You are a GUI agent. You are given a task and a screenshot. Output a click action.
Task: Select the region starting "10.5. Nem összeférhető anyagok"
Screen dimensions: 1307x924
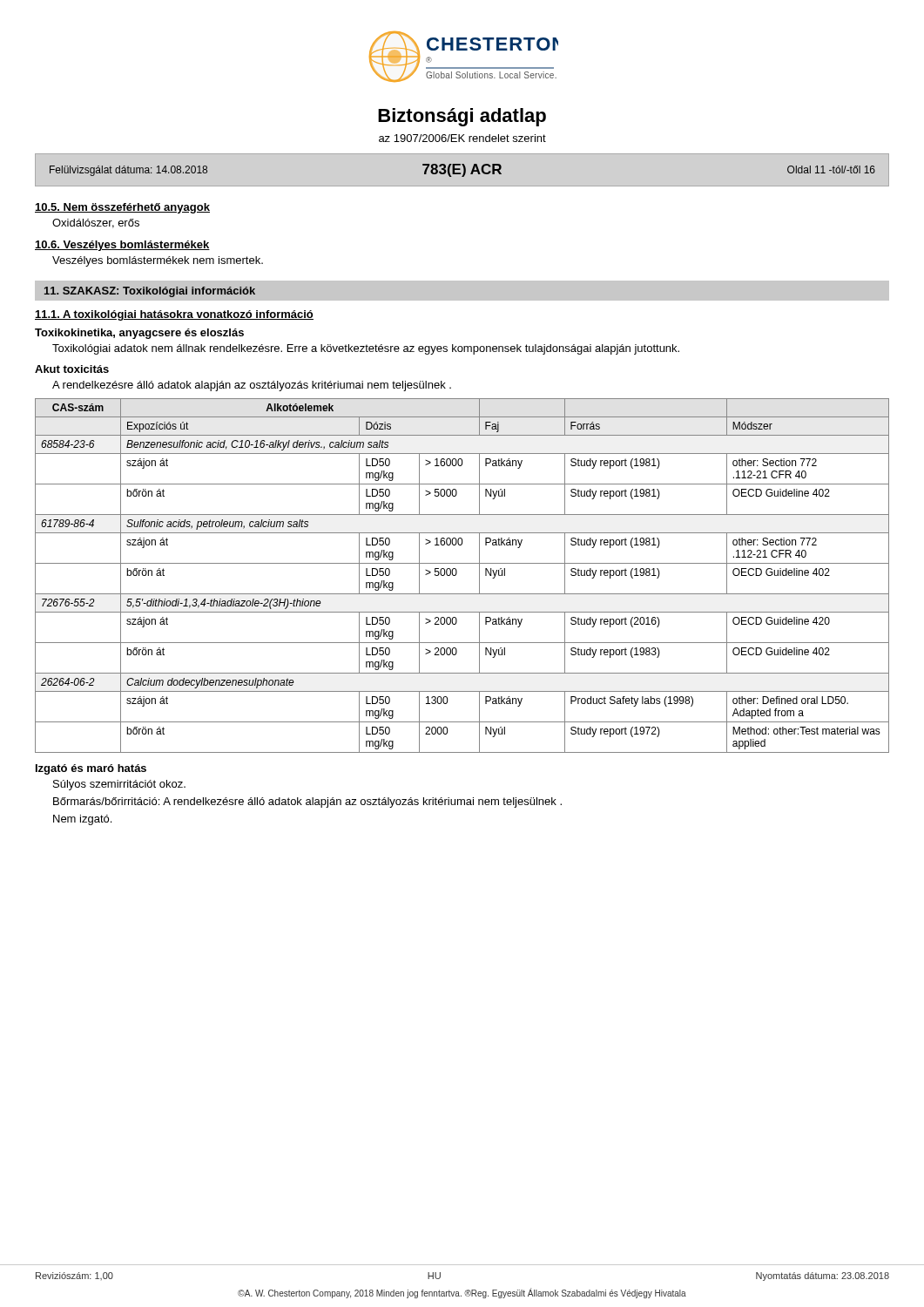point(122,207)
